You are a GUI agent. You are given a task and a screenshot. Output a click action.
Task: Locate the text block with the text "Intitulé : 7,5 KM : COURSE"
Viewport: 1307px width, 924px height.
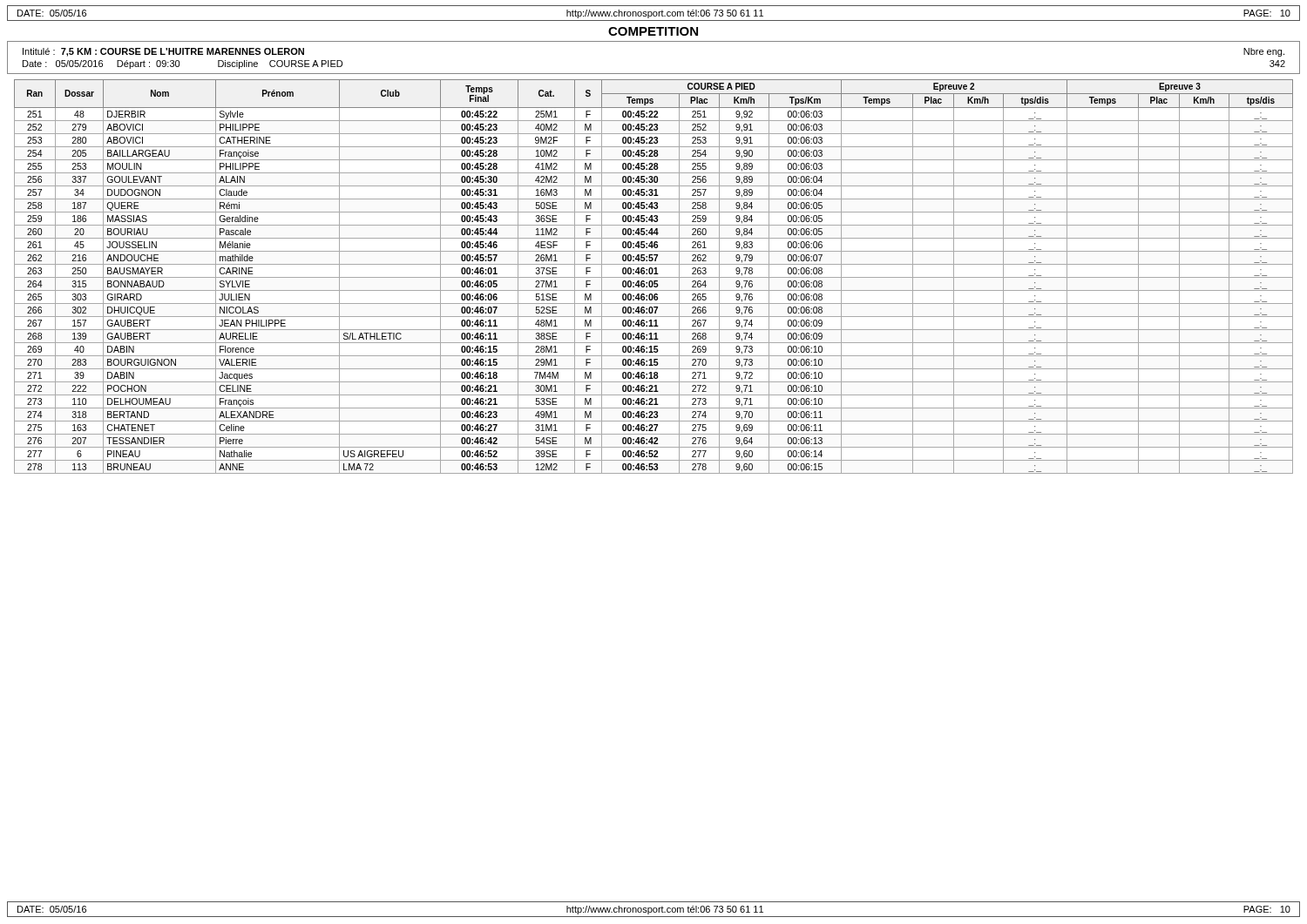coord(163,54)
